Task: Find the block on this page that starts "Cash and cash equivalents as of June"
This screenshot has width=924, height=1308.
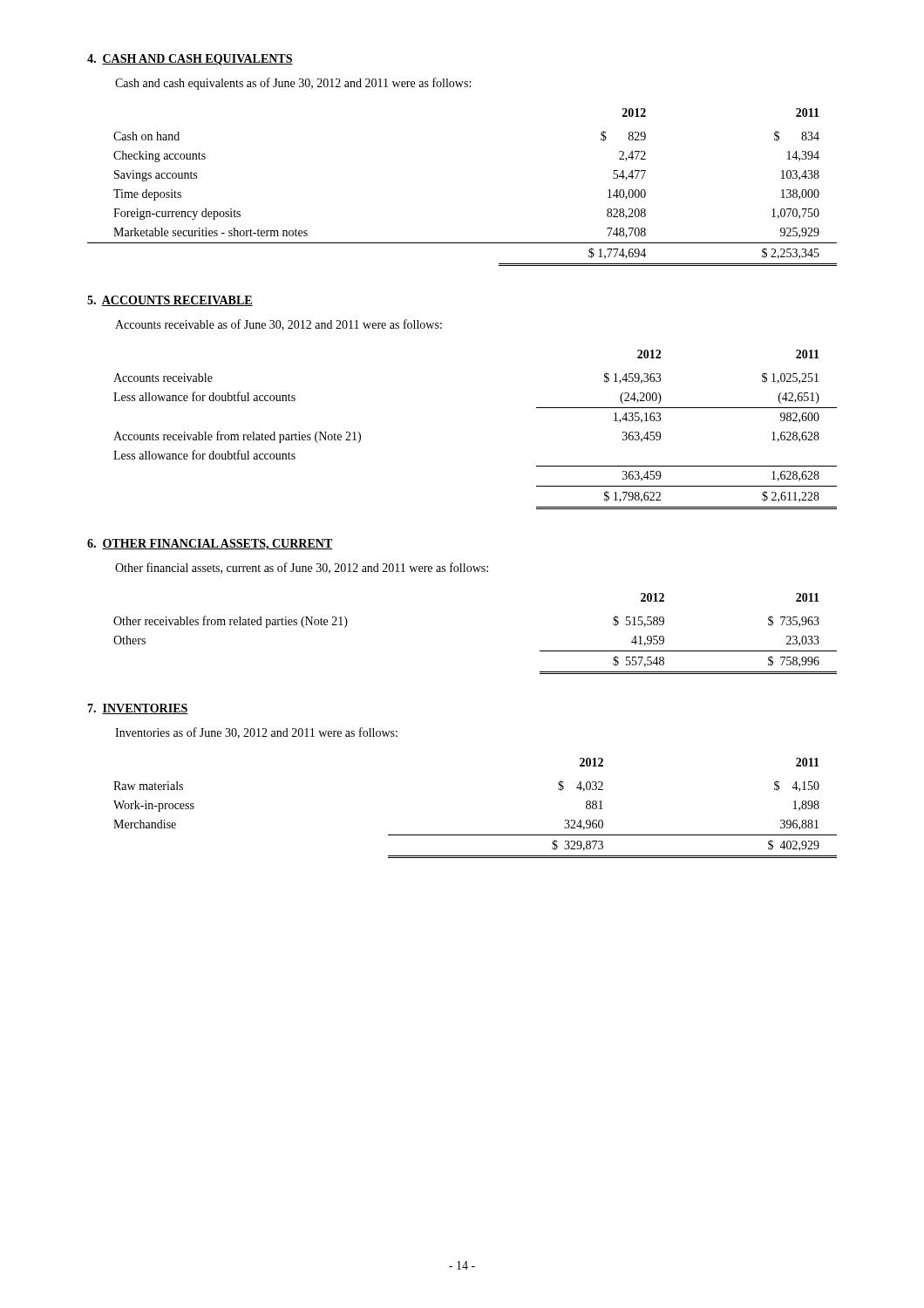Action: (293, 83)
